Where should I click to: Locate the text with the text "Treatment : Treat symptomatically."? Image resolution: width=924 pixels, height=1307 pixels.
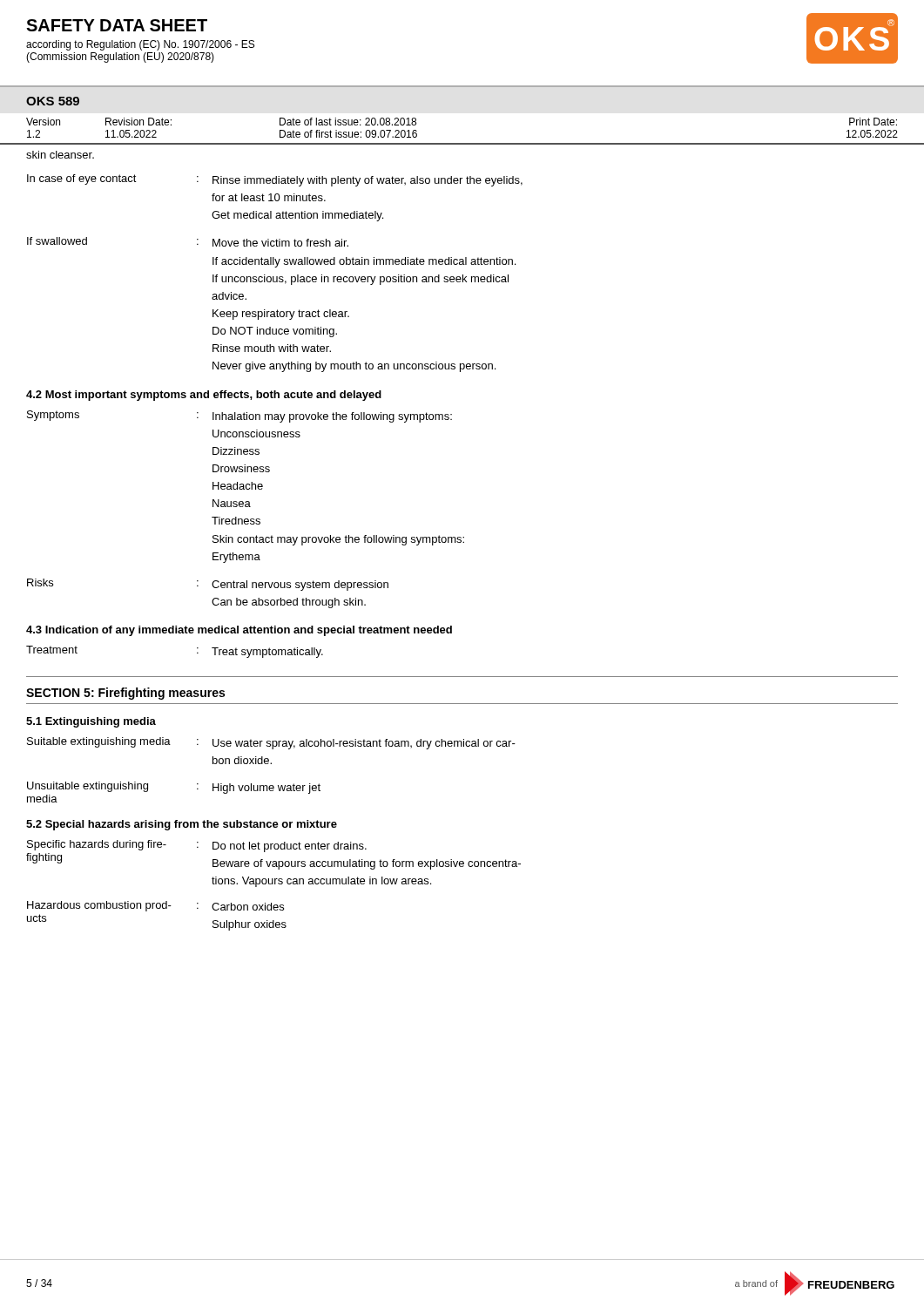click(x=43, y=651)
